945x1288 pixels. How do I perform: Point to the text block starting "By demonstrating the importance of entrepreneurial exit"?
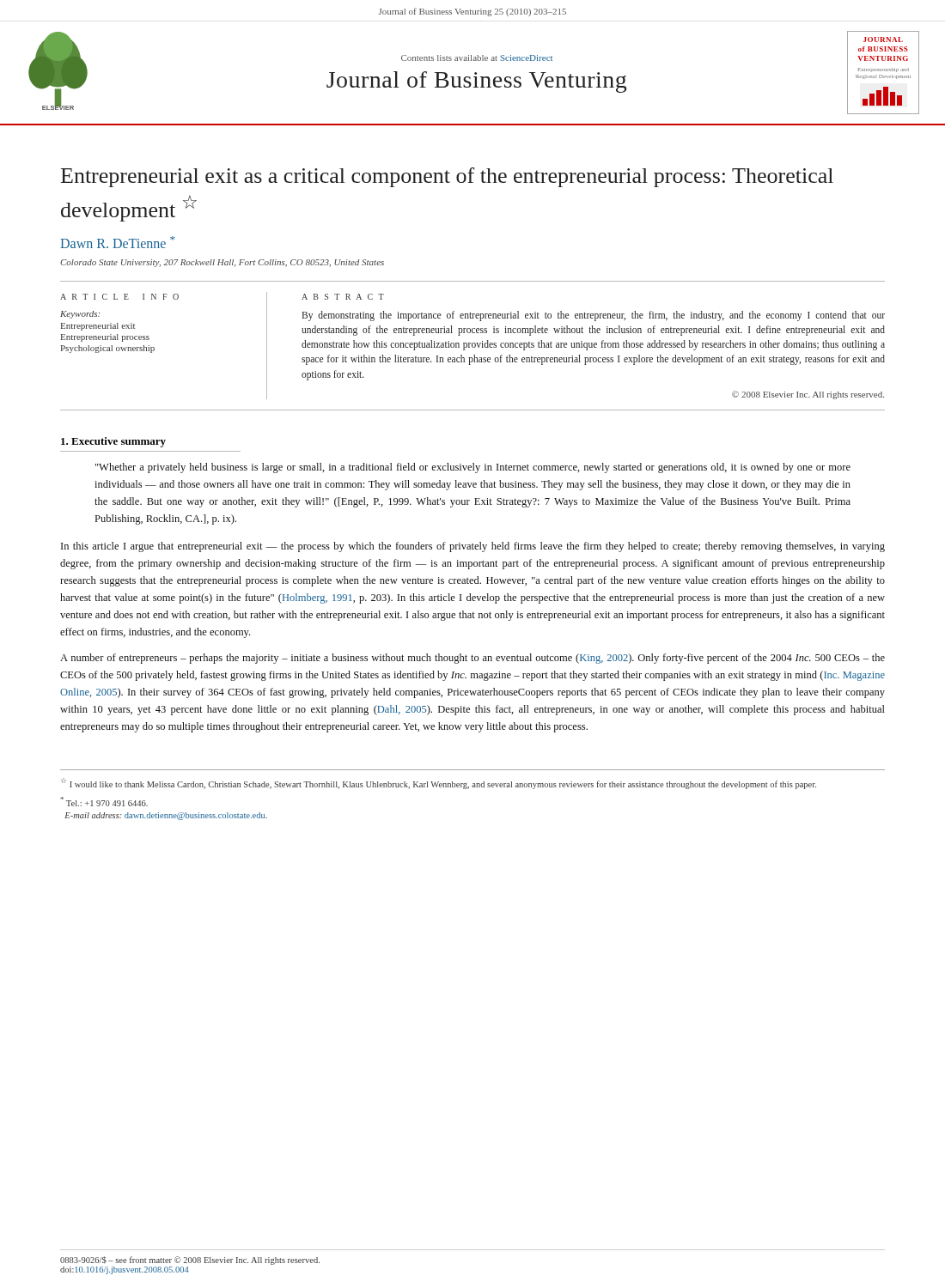click(593, 344)
